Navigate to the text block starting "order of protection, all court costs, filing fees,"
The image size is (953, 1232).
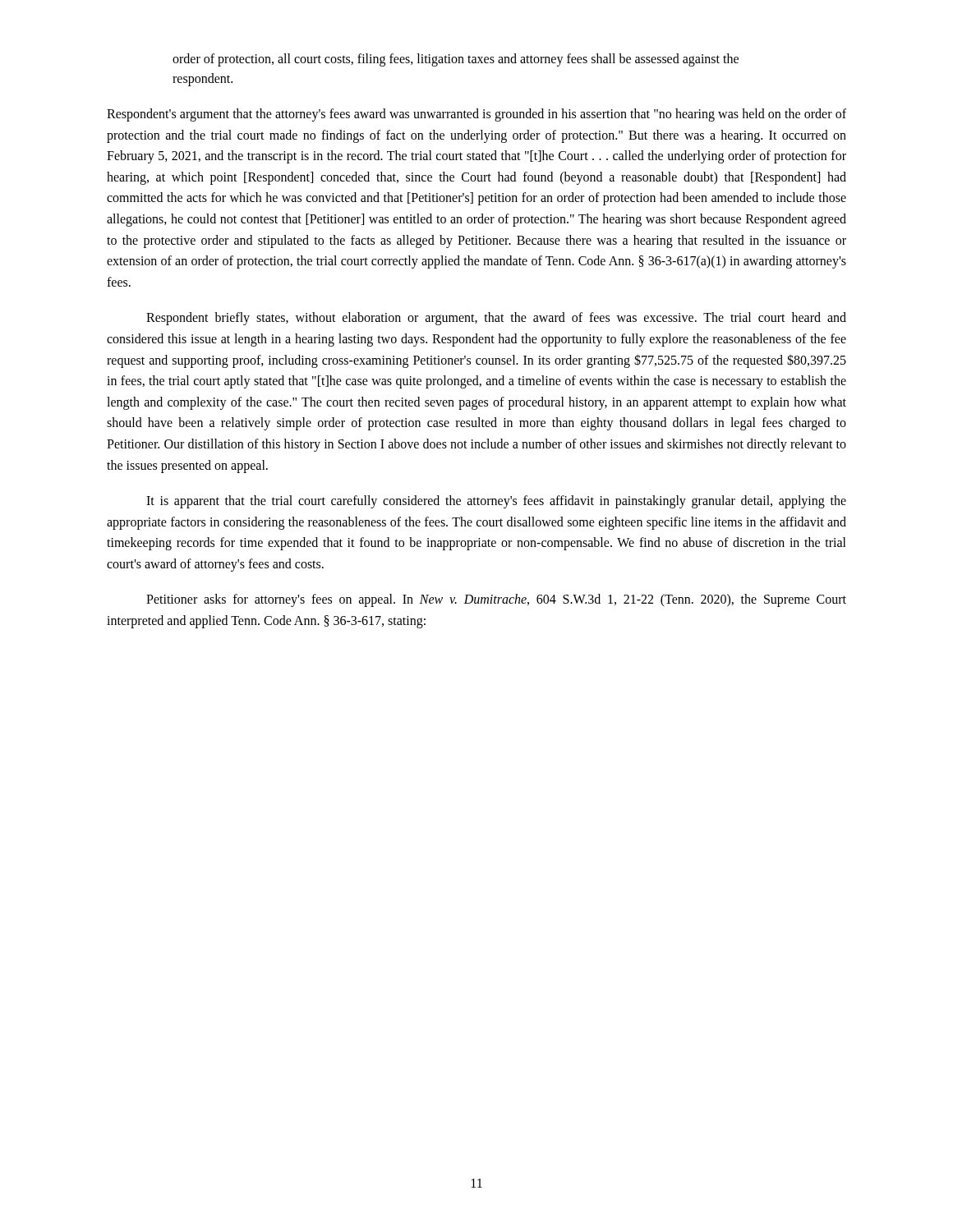click(x=456, y=69)
